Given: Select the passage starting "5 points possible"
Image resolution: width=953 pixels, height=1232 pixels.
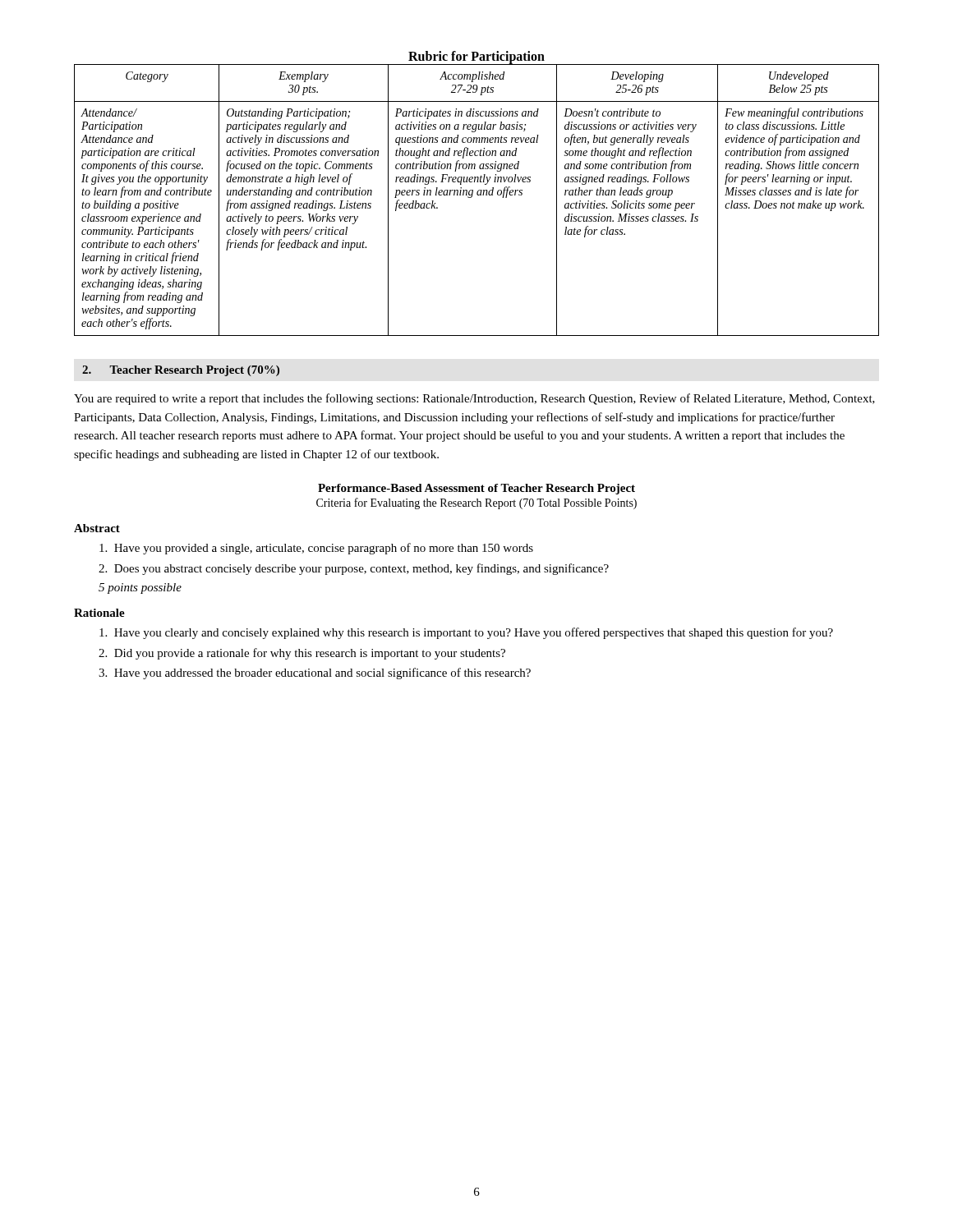Looking at the screenshot, I should (x=140, y=587).
